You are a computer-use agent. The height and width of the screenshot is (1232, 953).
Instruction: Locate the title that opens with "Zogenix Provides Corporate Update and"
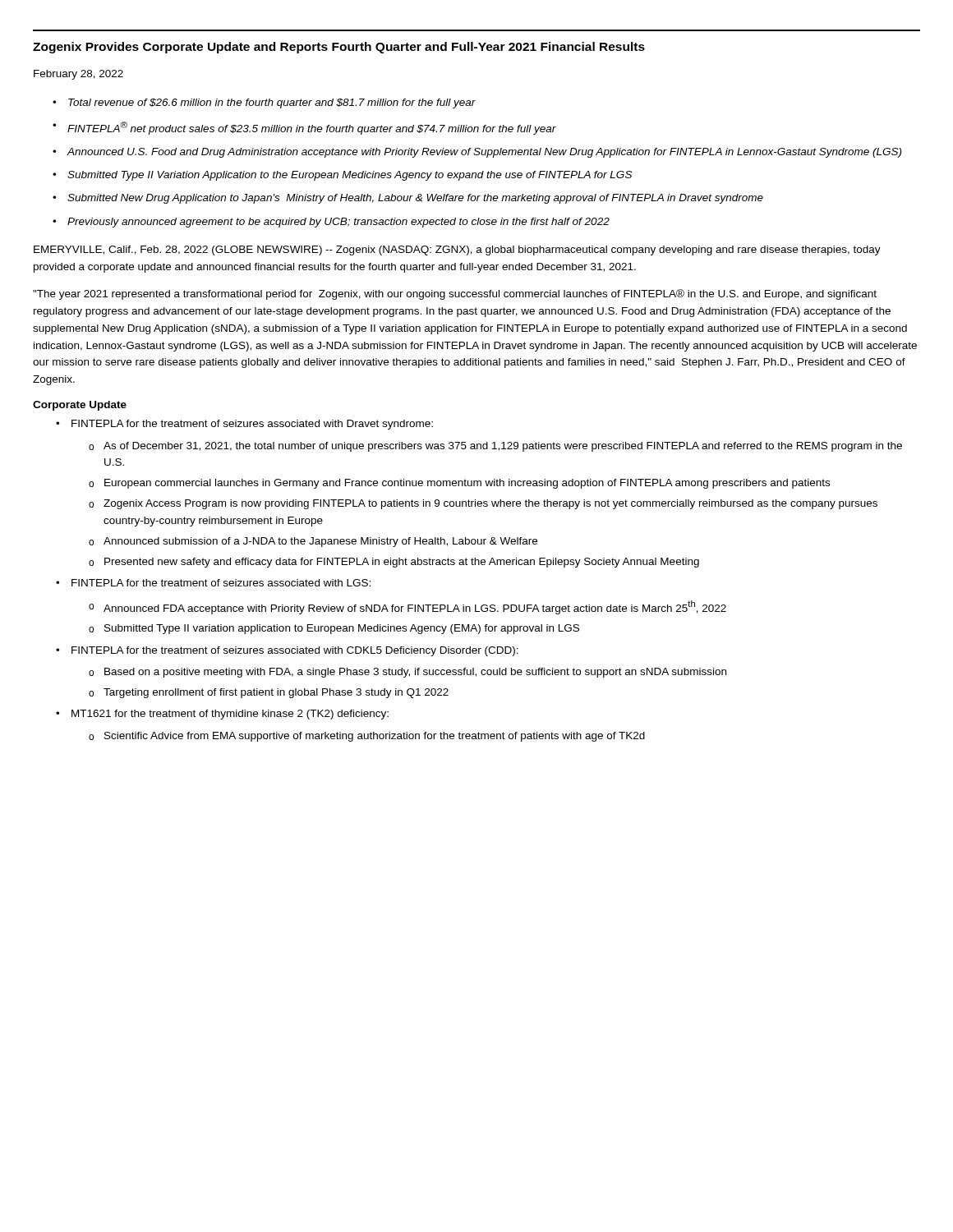(339, 46)
